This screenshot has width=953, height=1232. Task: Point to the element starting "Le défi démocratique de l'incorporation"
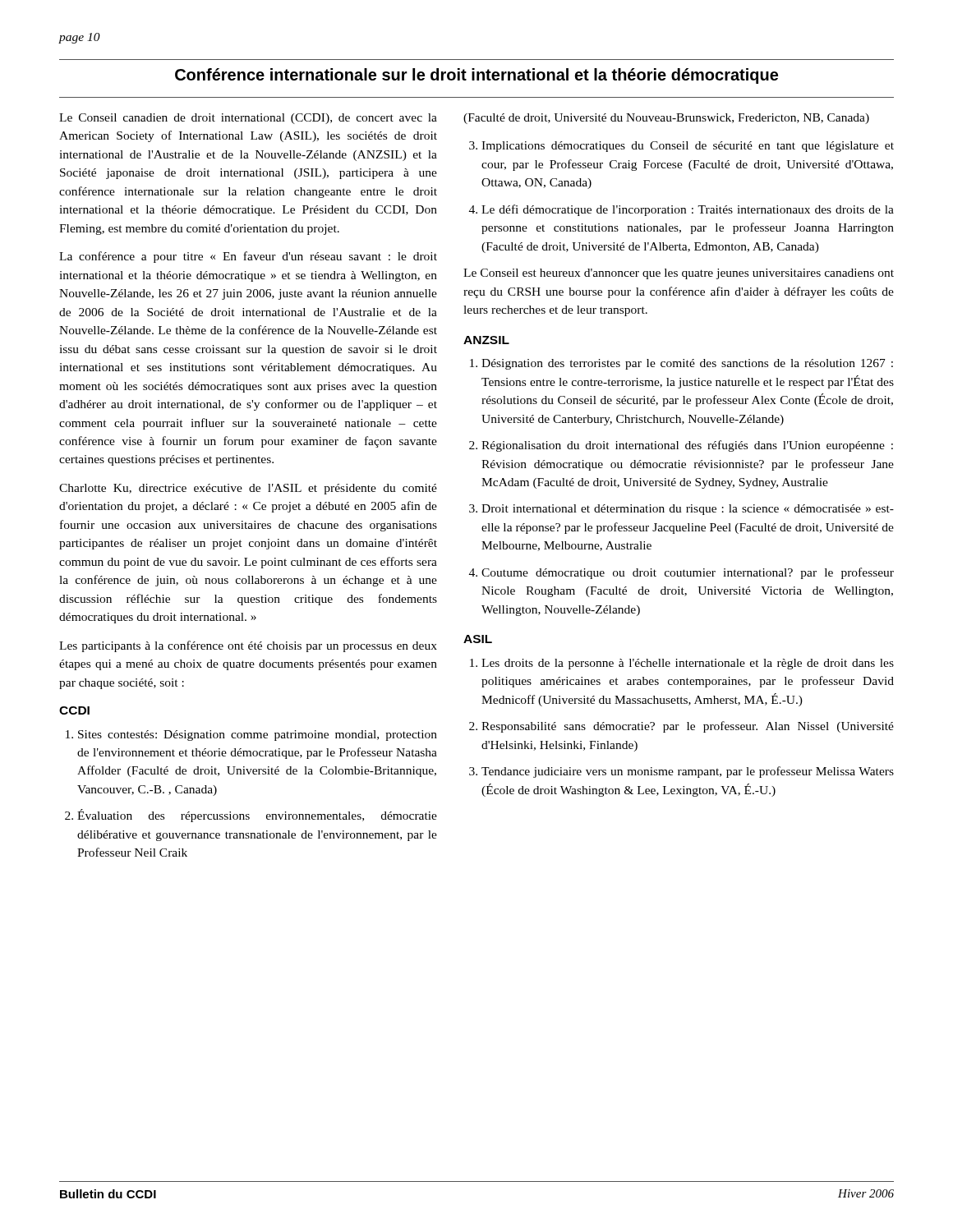688,228
